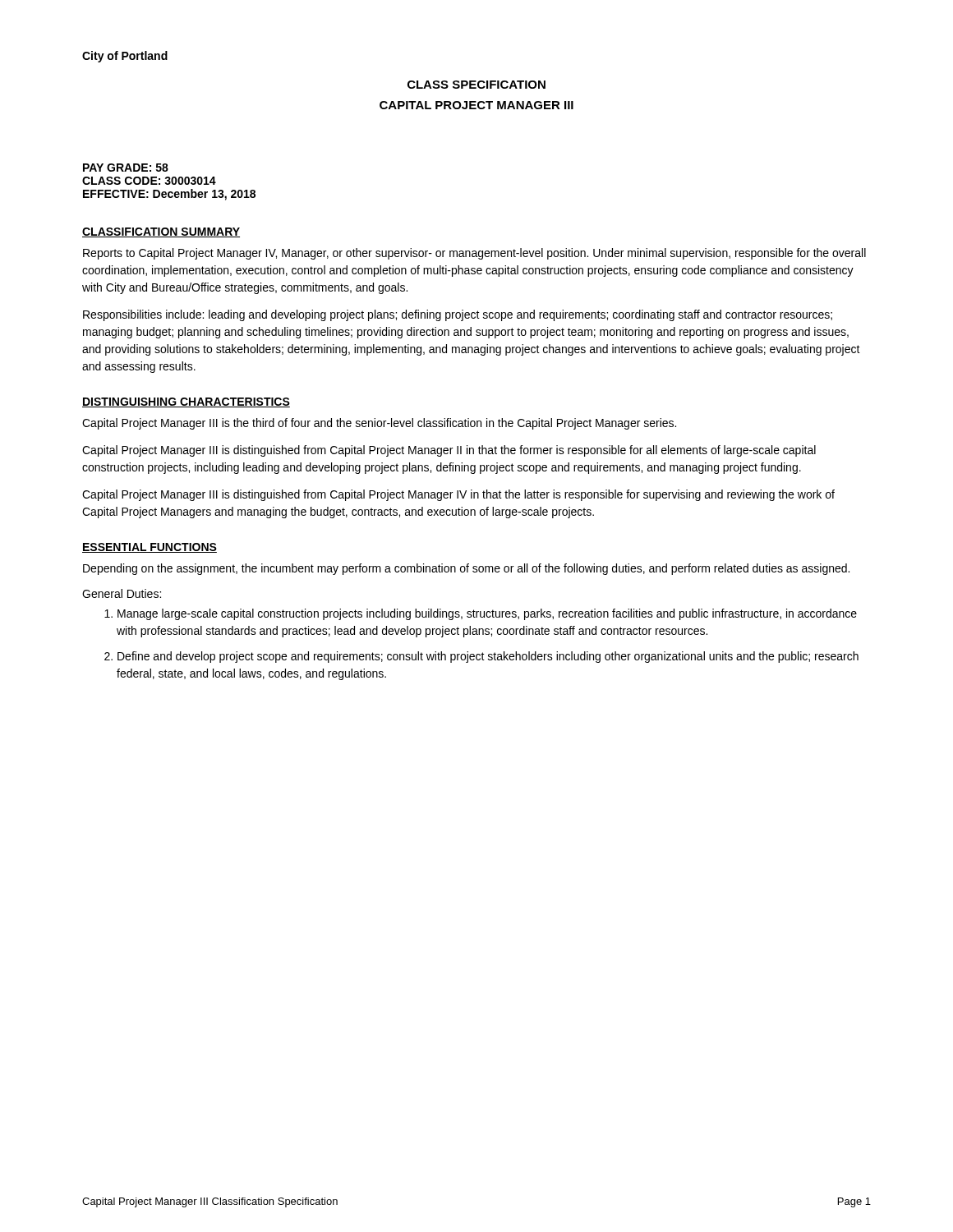Click on the passage starting "Define and develop project"
This screenshot has width=953, height=1232.
point(488,665)
